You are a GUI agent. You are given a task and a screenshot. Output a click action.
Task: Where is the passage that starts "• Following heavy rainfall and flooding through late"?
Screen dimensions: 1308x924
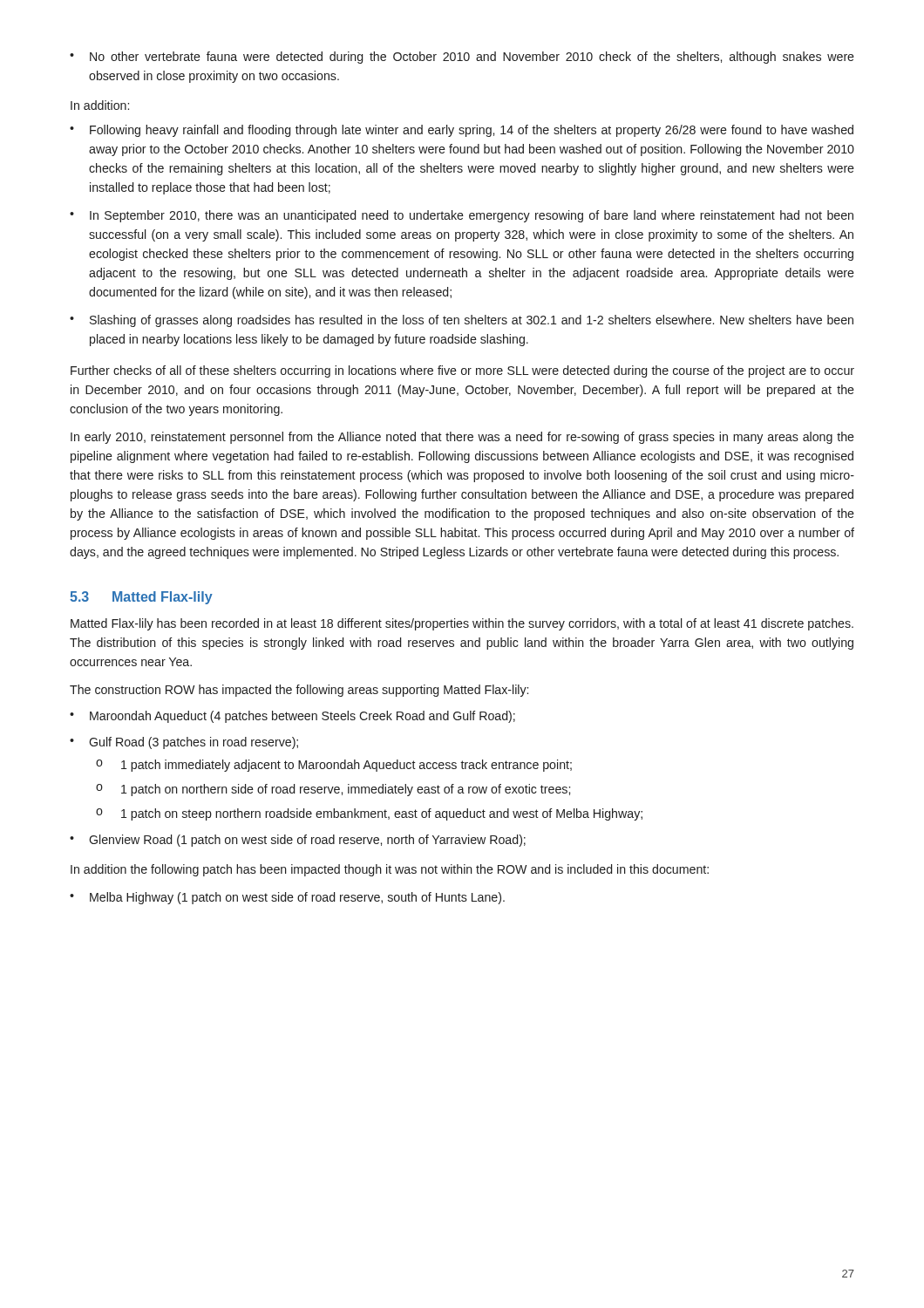[462, 159]
